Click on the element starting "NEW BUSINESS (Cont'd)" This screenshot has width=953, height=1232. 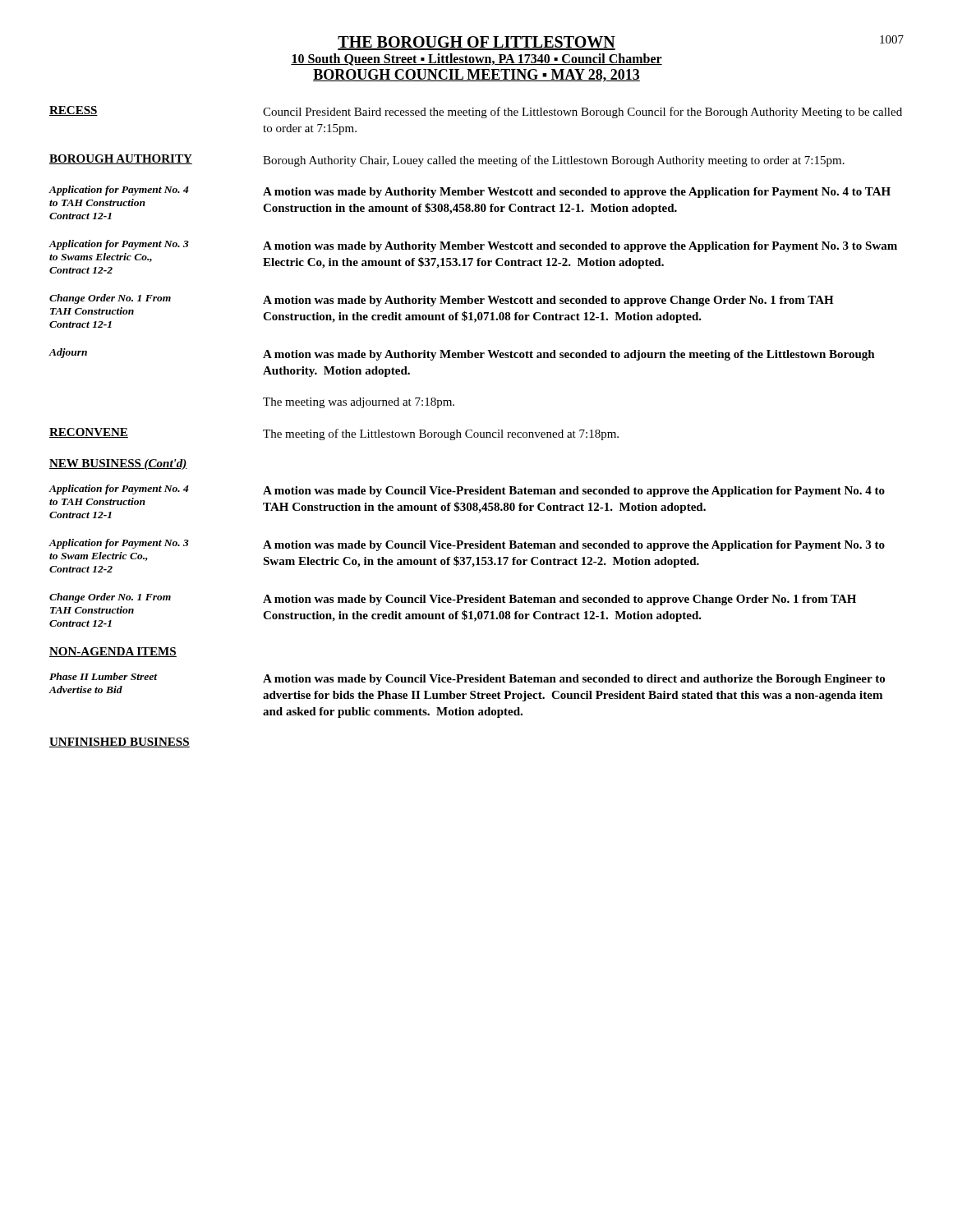pyautogui.click(x=118, y=463)
